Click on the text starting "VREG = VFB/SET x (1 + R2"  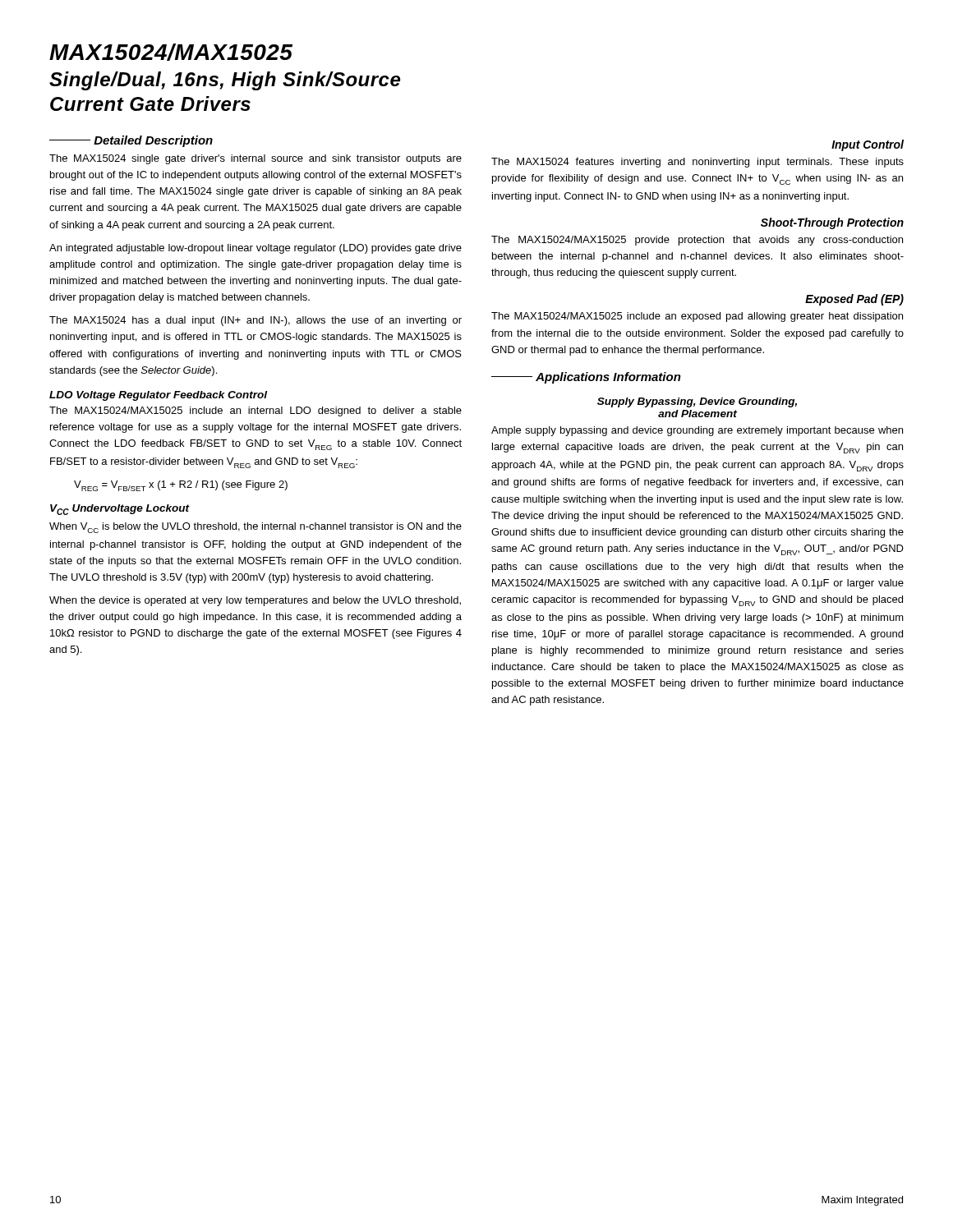[181, 485]
